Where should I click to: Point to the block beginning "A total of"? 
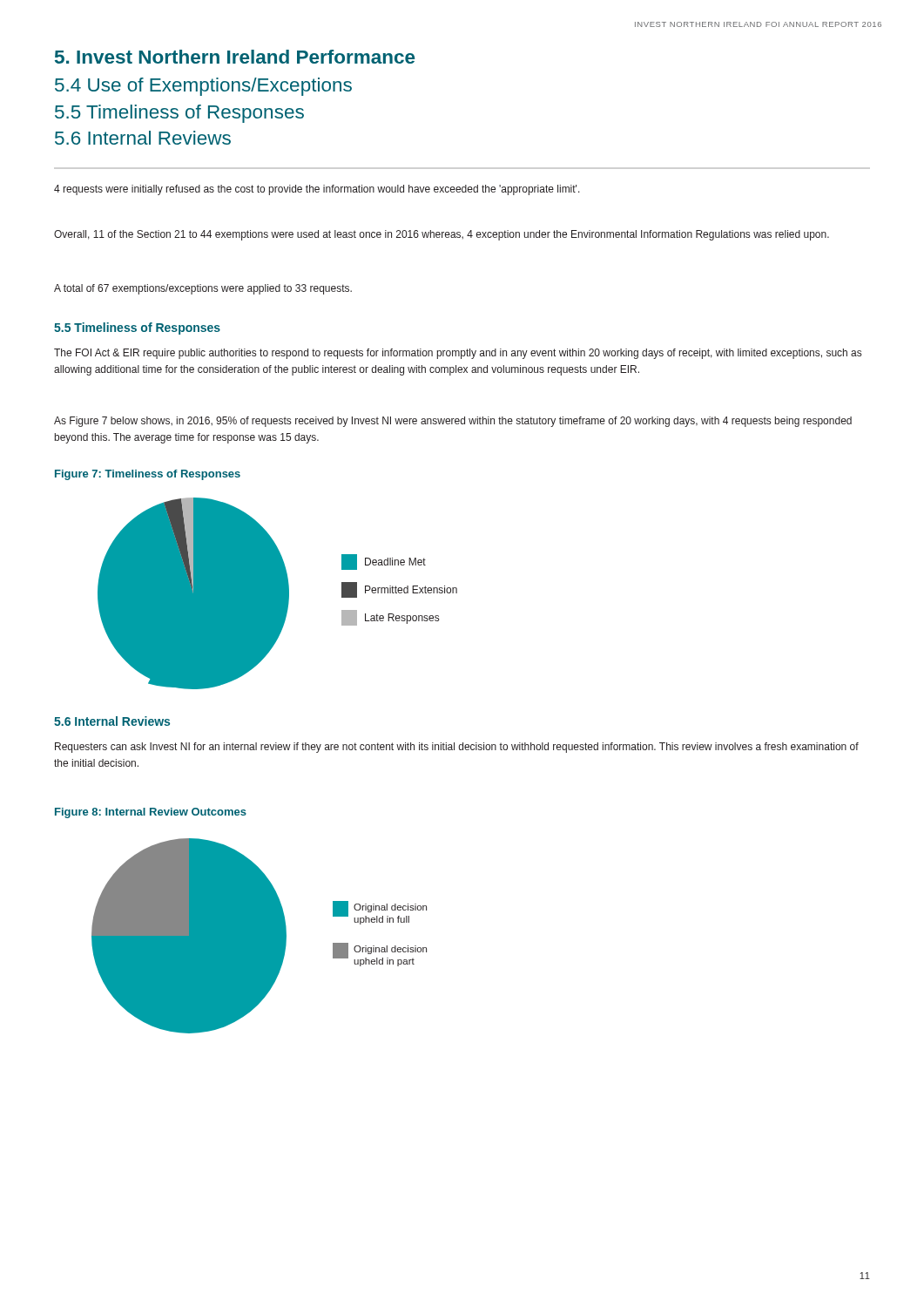(x=203, y=288)
